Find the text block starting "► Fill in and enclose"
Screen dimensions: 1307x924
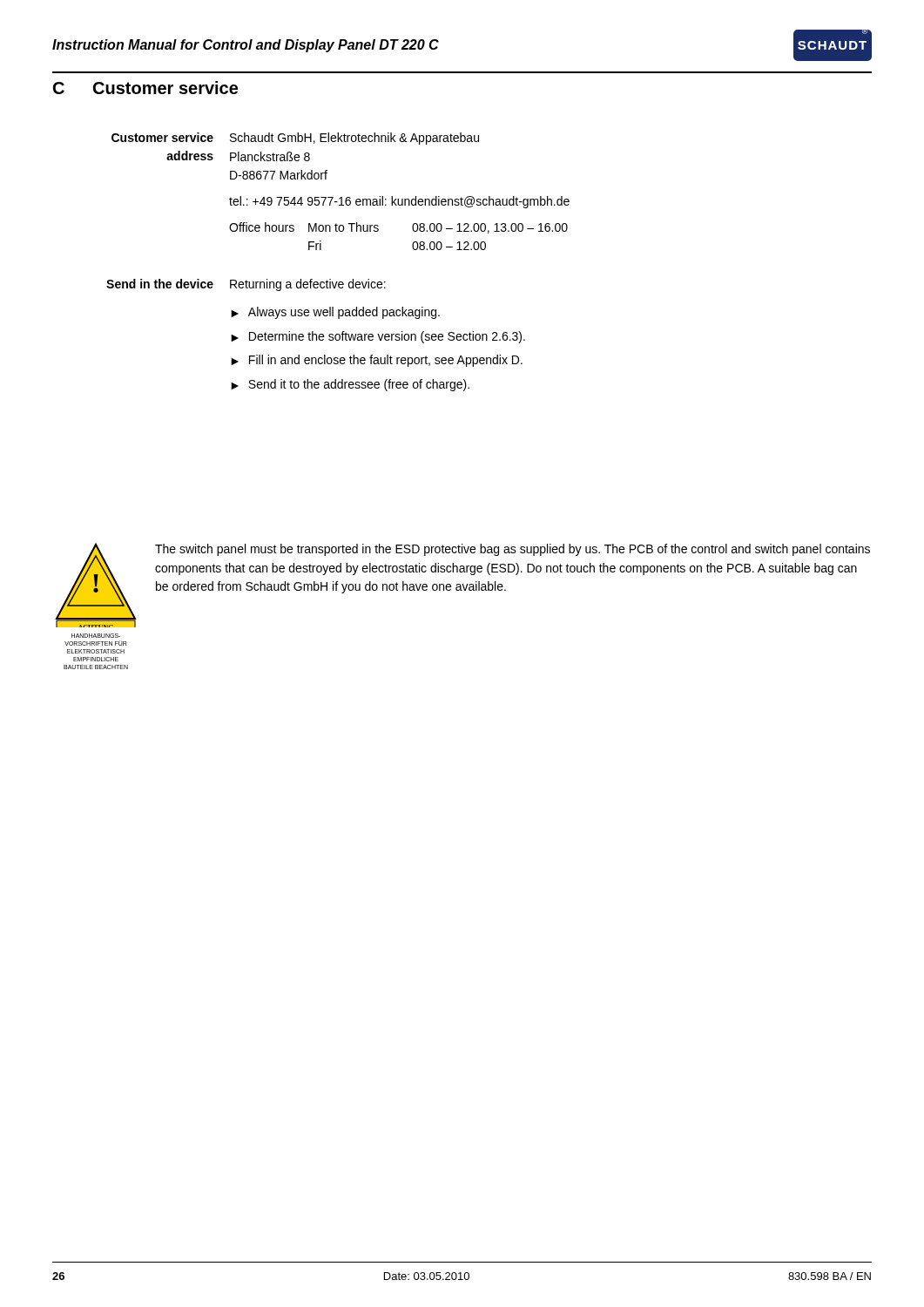(376, 361)
